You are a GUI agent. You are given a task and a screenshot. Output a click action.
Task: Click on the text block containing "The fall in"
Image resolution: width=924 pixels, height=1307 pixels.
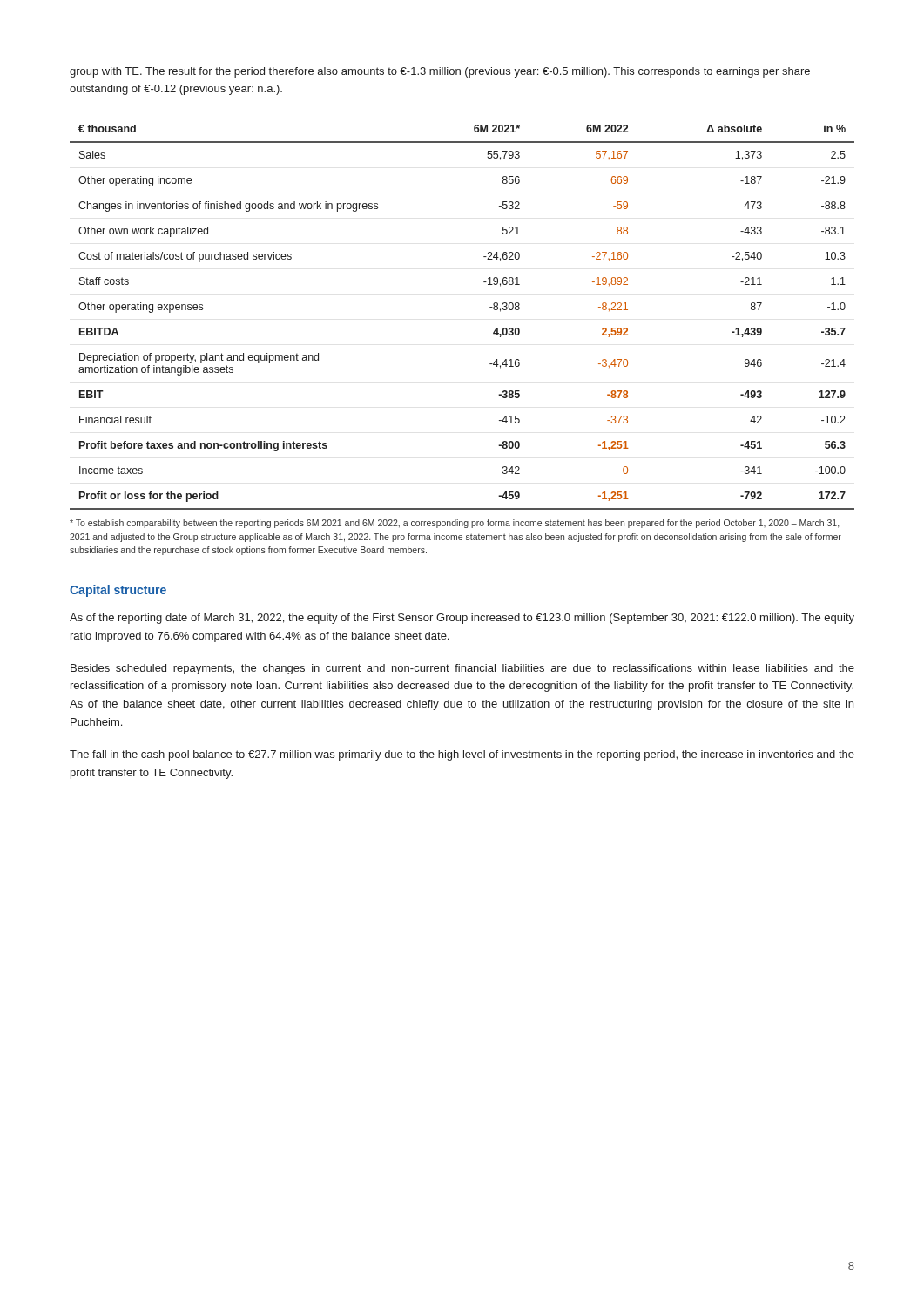coord(462,763)
